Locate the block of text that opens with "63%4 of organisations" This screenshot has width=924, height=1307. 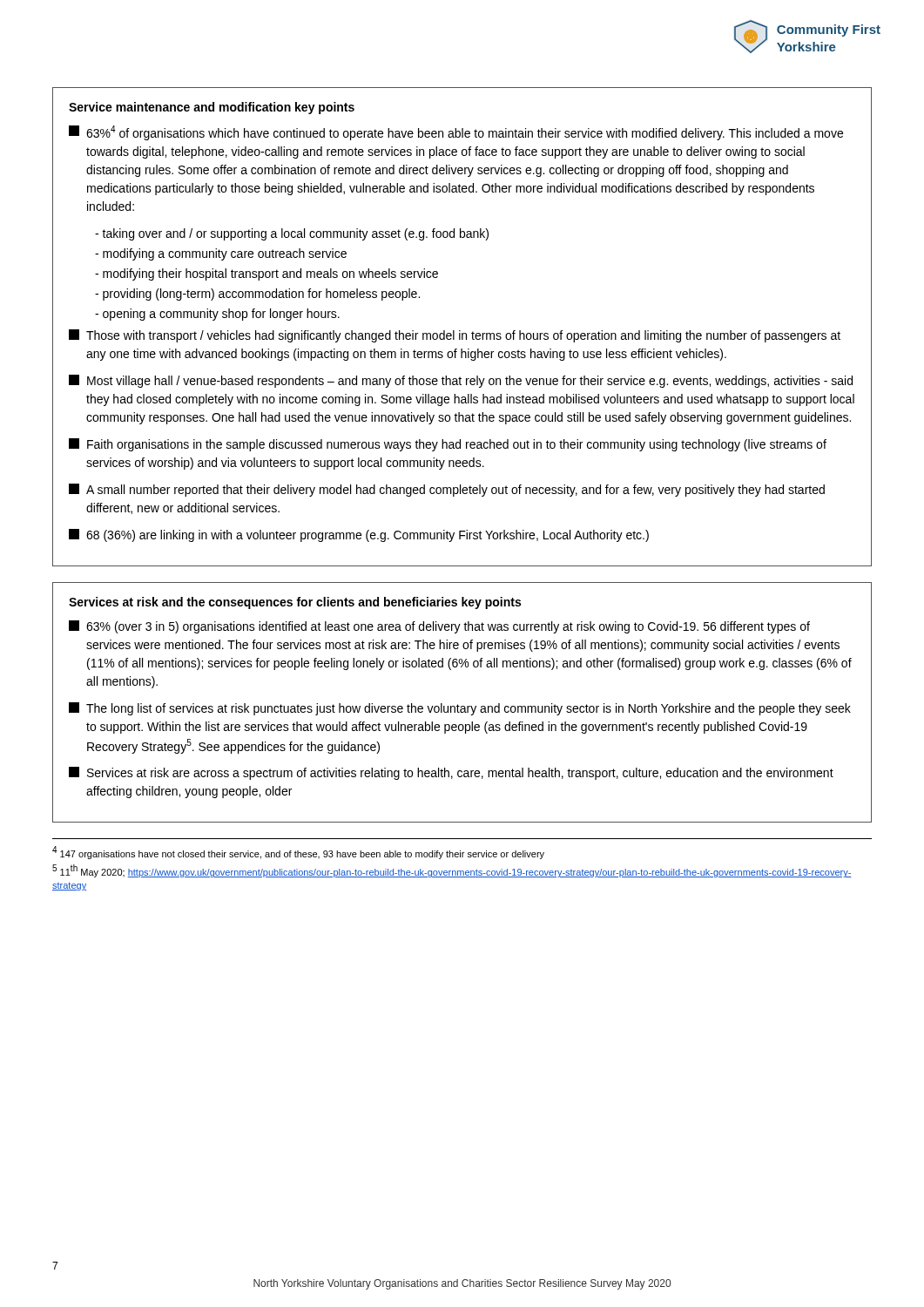462,223
